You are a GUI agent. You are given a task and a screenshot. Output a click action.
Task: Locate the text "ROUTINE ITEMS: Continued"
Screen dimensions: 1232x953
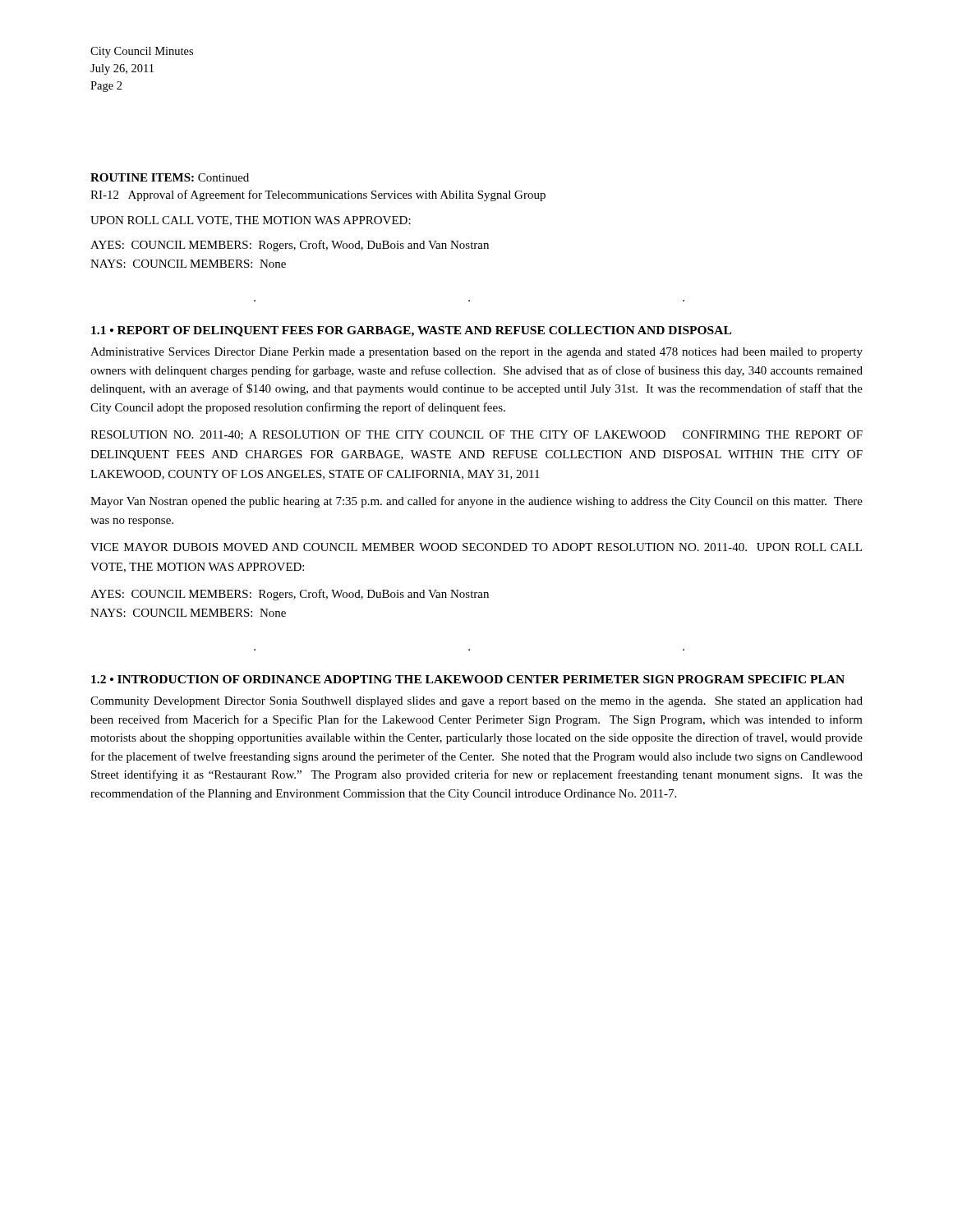170,177
